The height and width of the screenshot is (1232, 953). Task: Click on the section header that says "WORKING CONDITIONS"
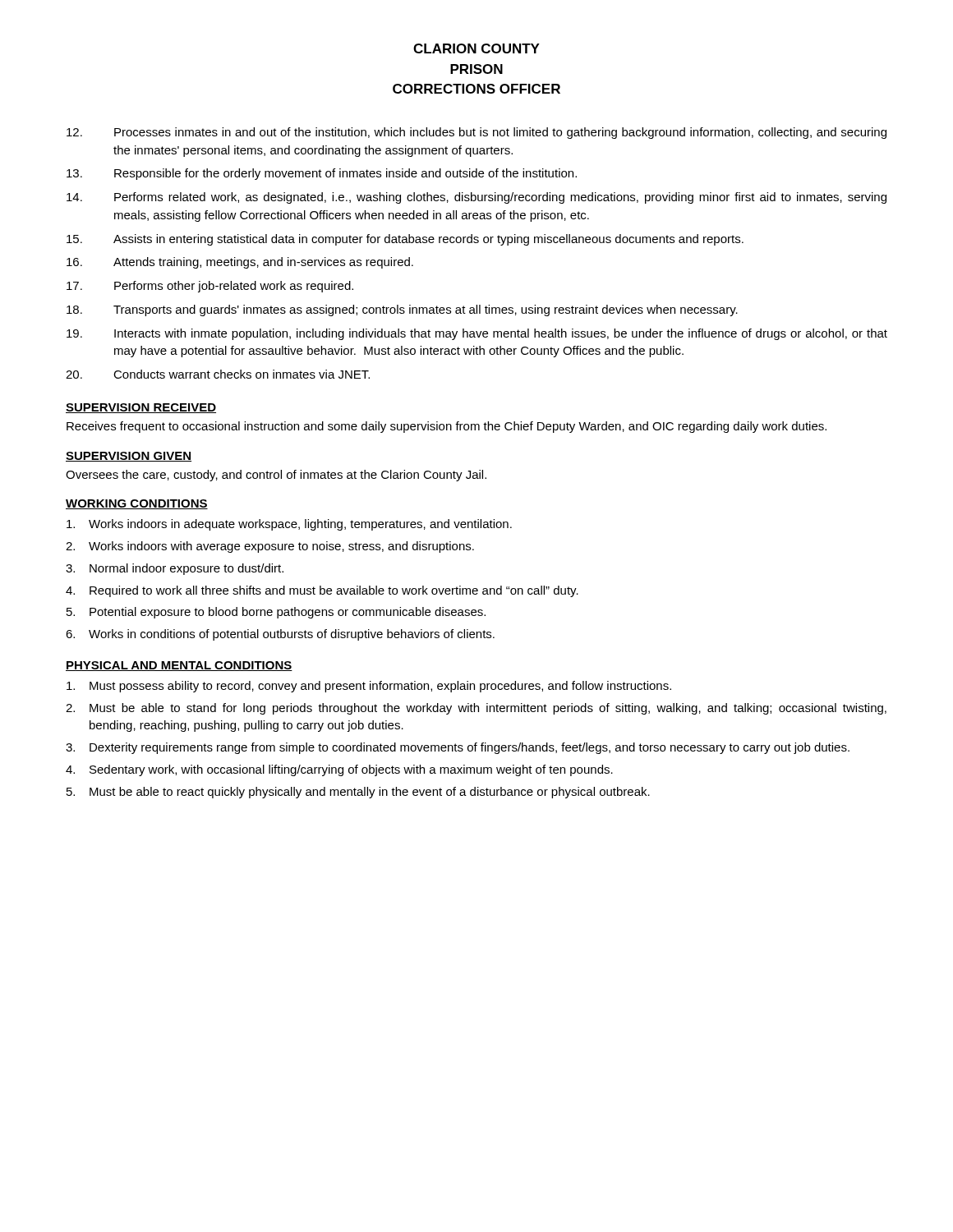pos(137,503)
